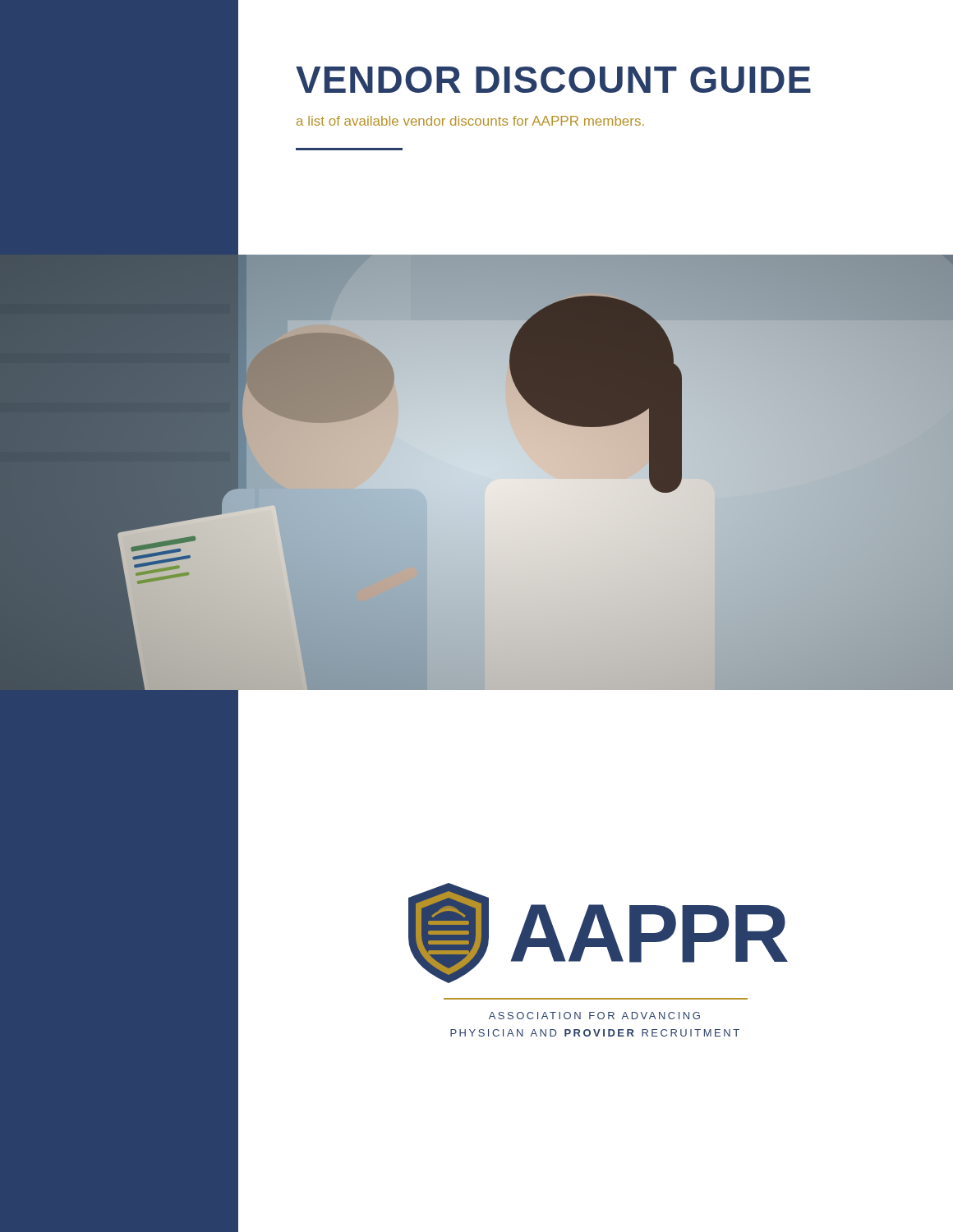Locate the photo
Screen dimensions: 1232x953
coord(476,472)
